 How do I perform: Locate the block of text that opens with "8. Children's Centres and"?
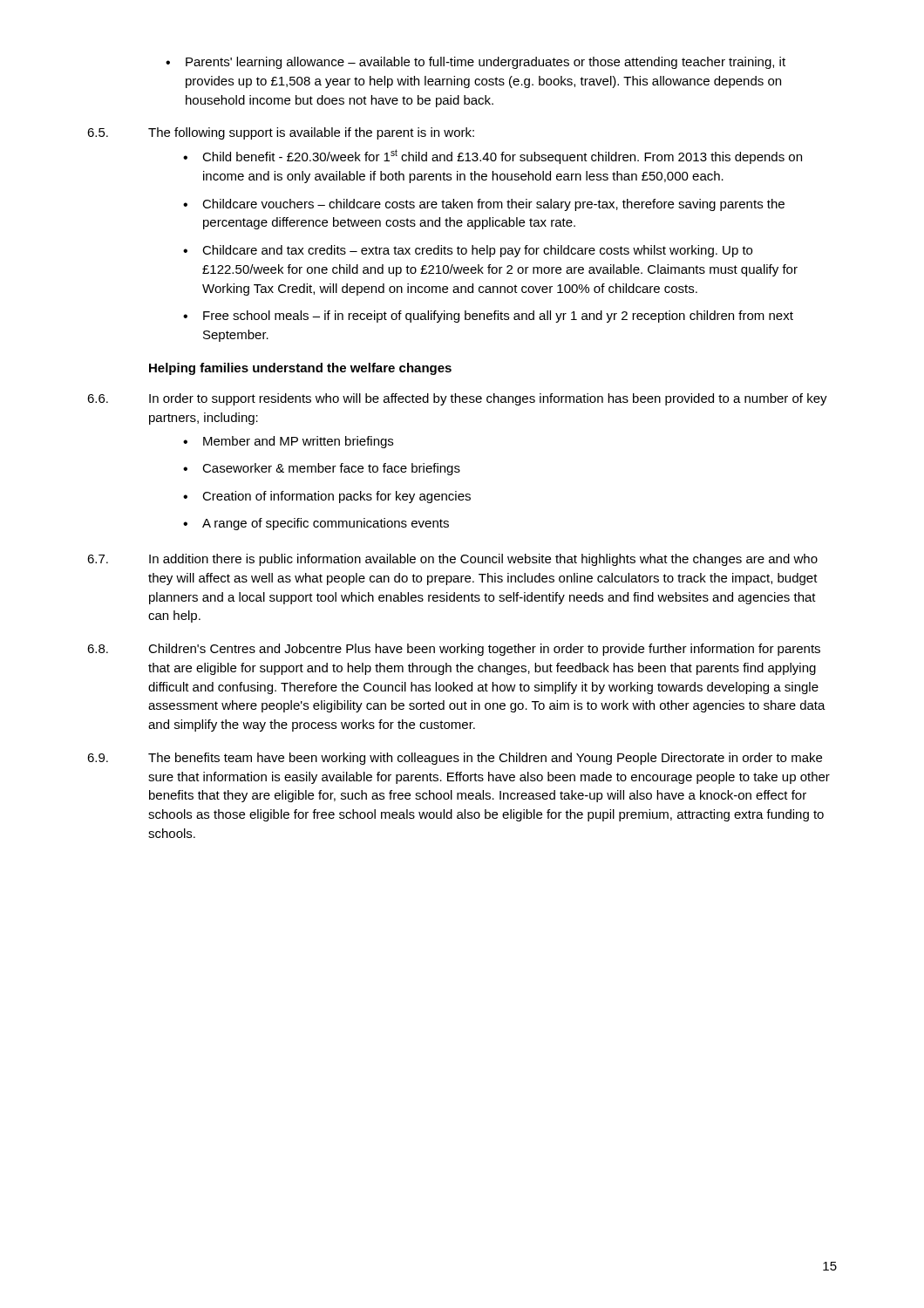[x=462, y=687]
